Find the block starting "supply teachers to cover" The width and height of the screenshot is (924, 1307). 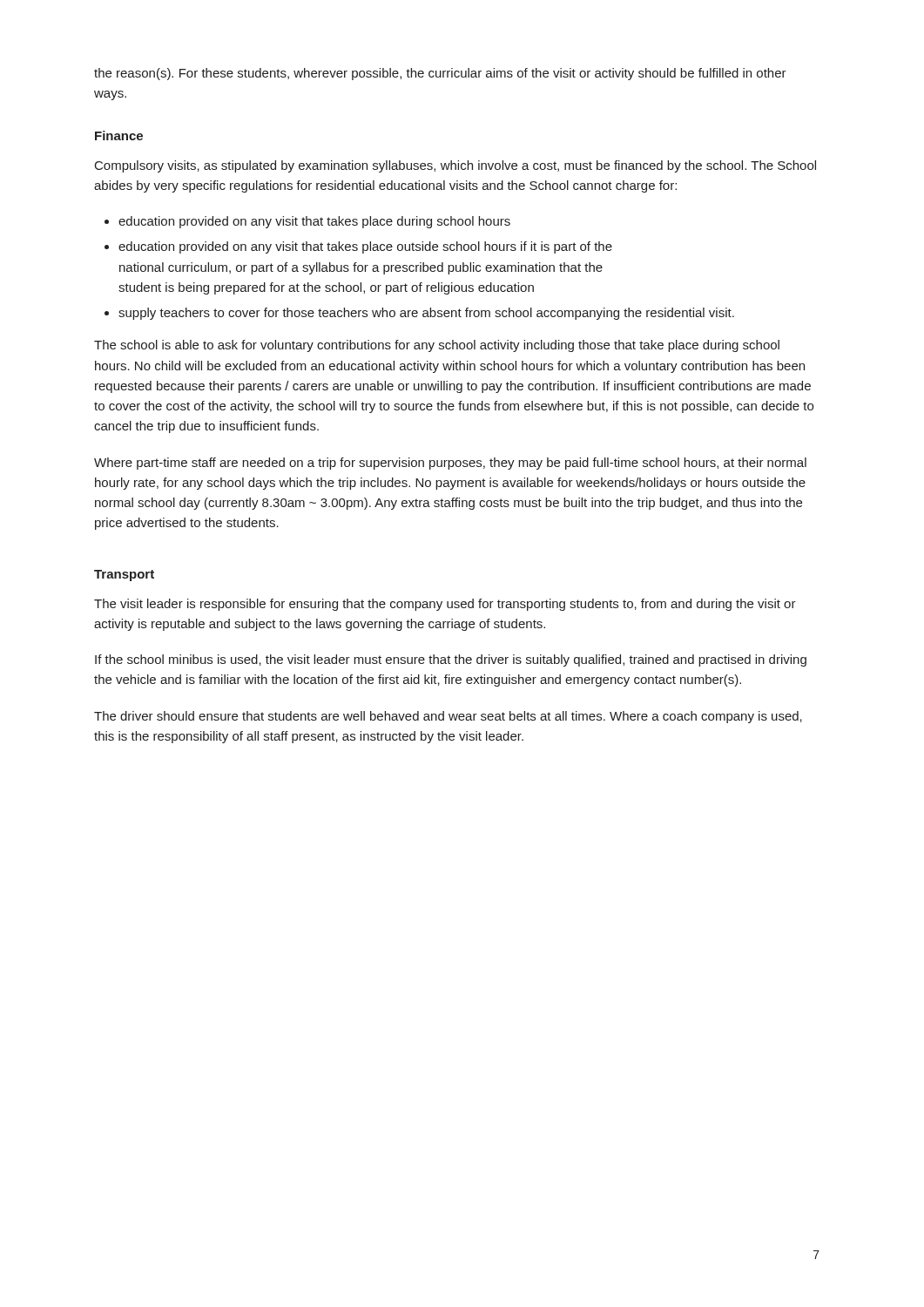pos(427,312)
